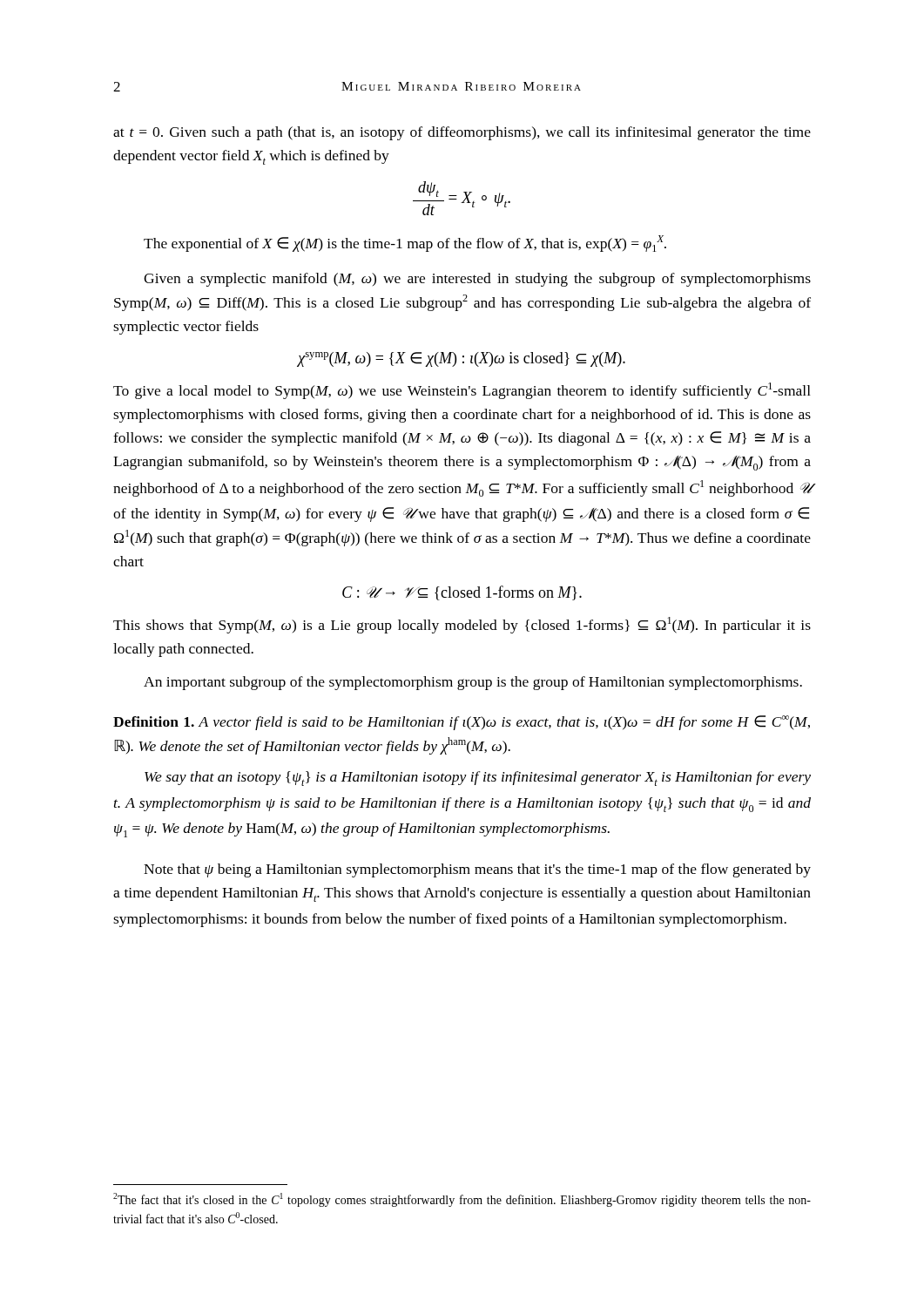Where is the passage that starts "Note that ψ being a Hamiltonian symplectomorphism"?
Viewport: 924px width, 1307px height.
(462, 894)
